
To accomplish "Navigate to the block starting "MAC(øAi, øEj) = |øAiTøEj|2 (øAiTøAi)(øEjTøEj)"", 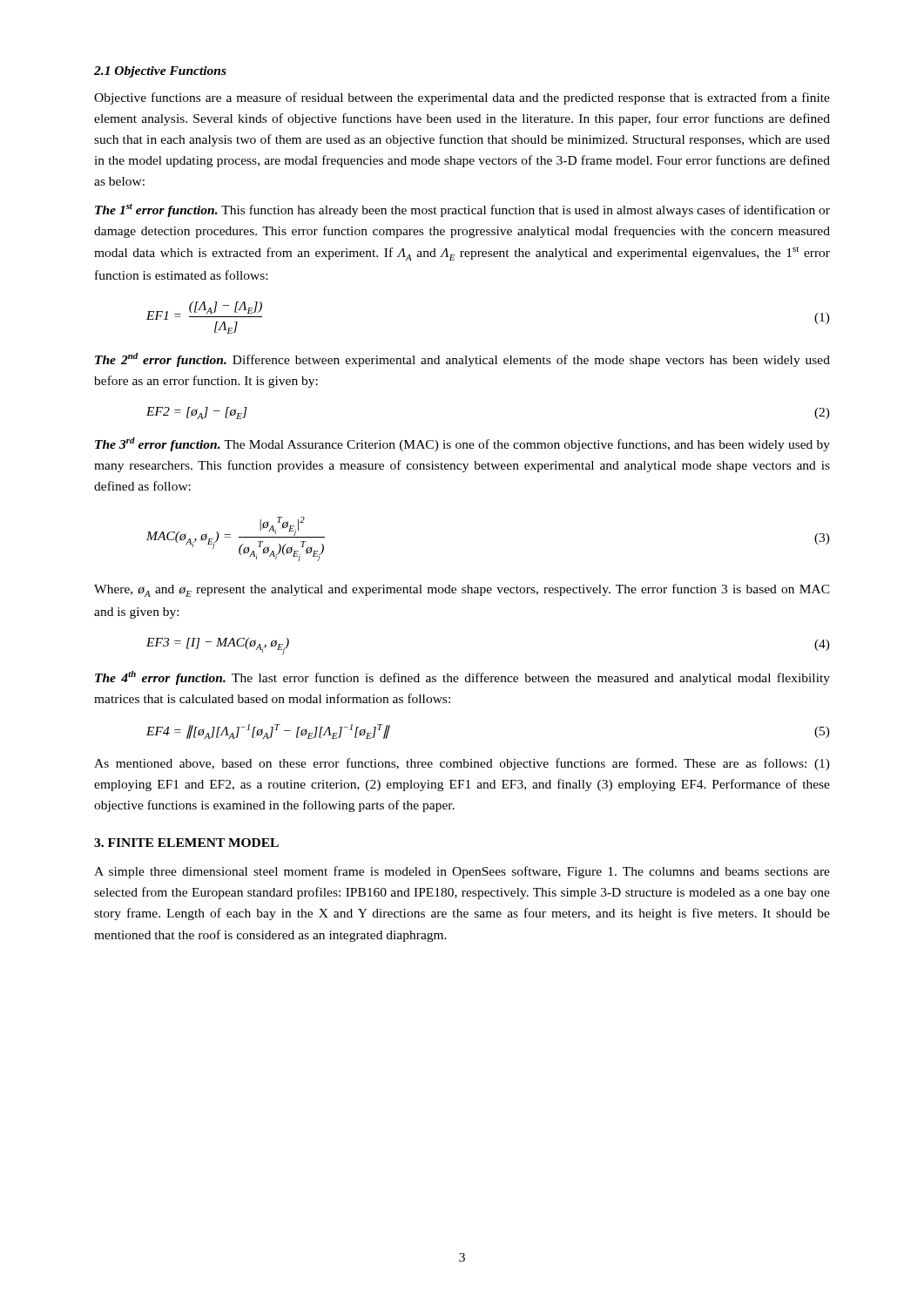I will [282, 537].
